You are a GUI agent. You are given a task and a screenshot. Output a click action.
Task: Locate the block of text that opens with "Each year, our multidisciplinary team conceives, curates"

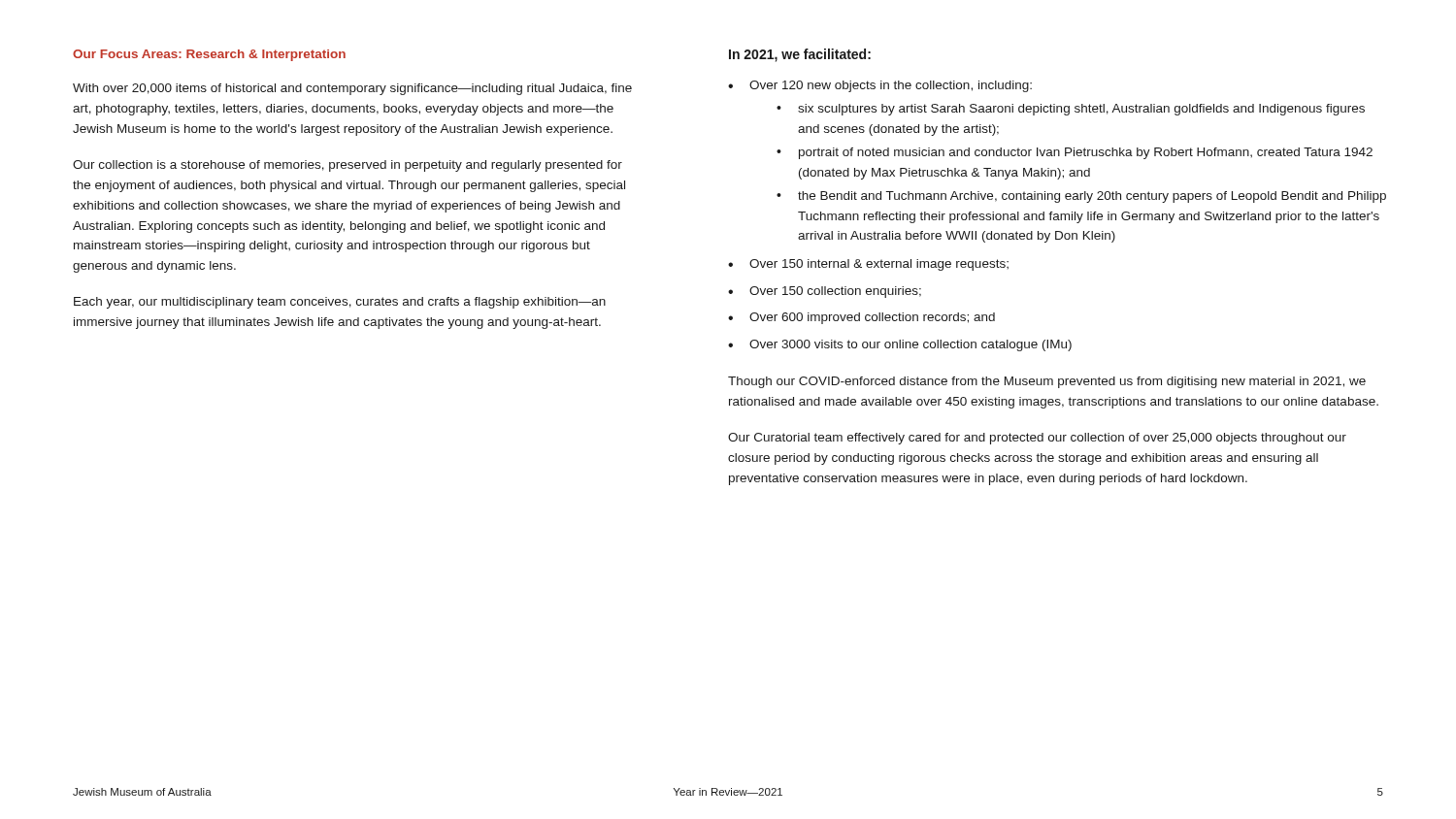(354, 313)
